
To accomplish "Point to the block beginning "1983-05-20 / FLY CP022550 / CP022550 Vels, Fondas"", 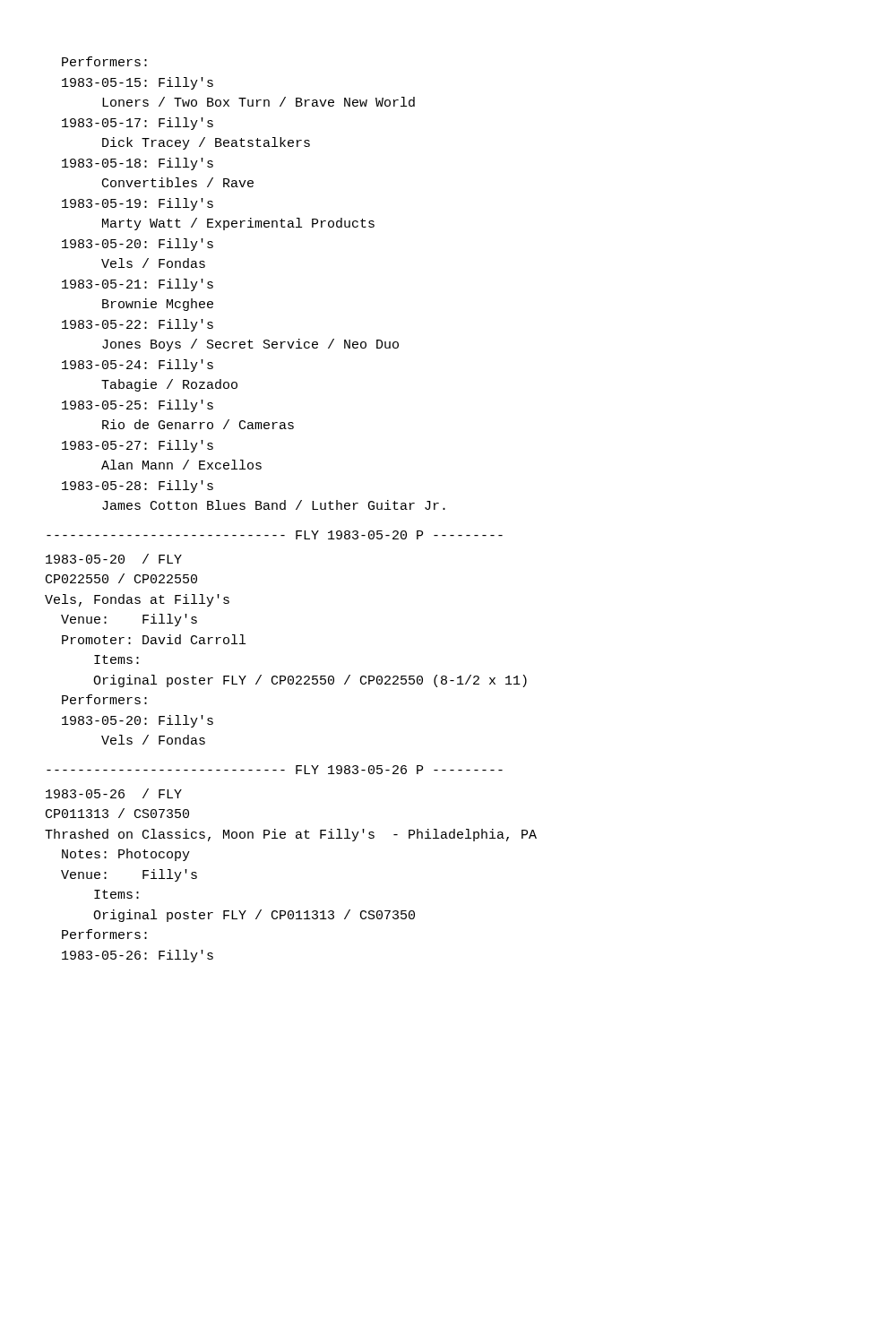I will click(114, 559).
